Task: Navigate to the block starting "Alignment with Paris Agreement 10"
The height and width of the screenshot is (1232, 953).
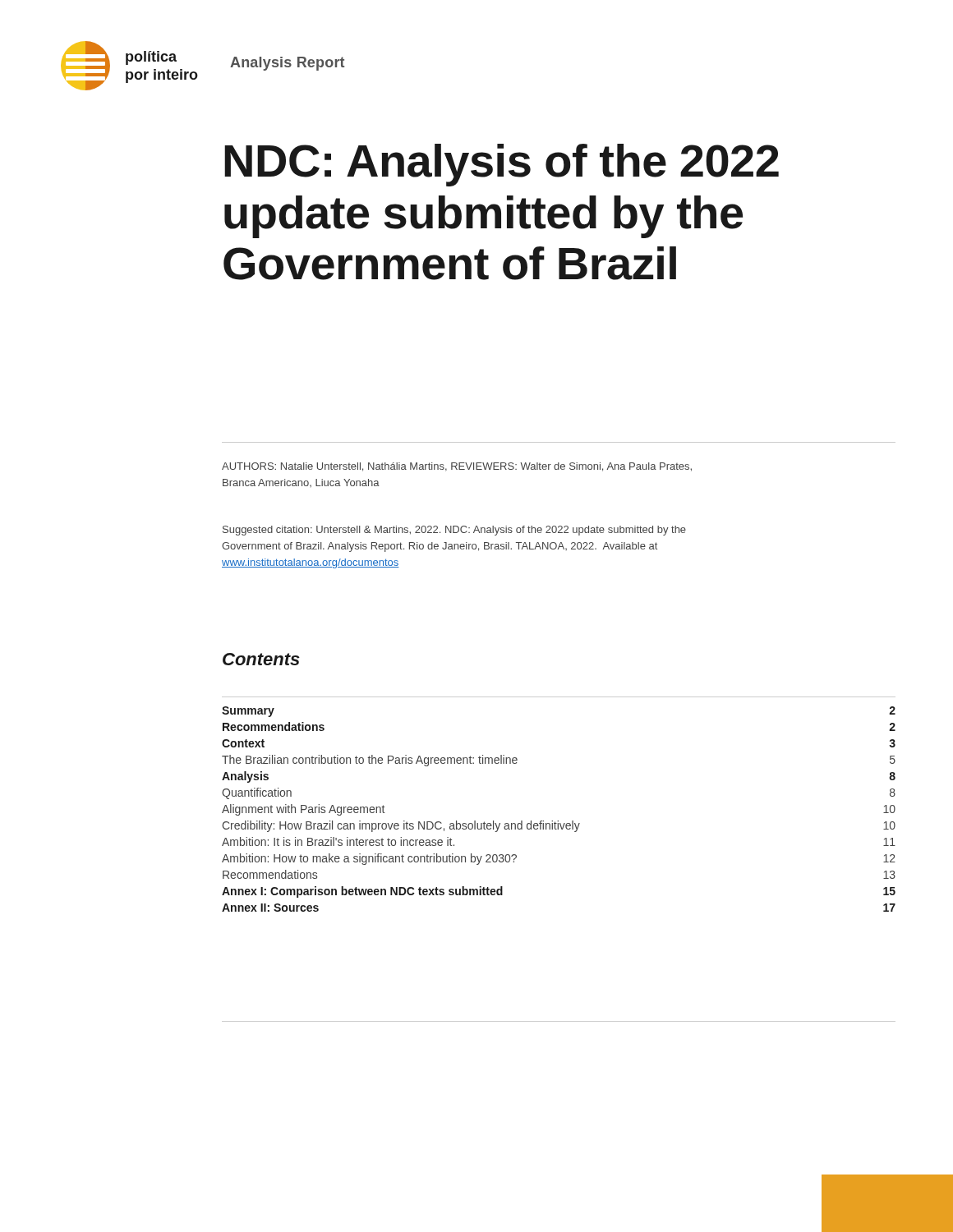Action: (559, 809)
